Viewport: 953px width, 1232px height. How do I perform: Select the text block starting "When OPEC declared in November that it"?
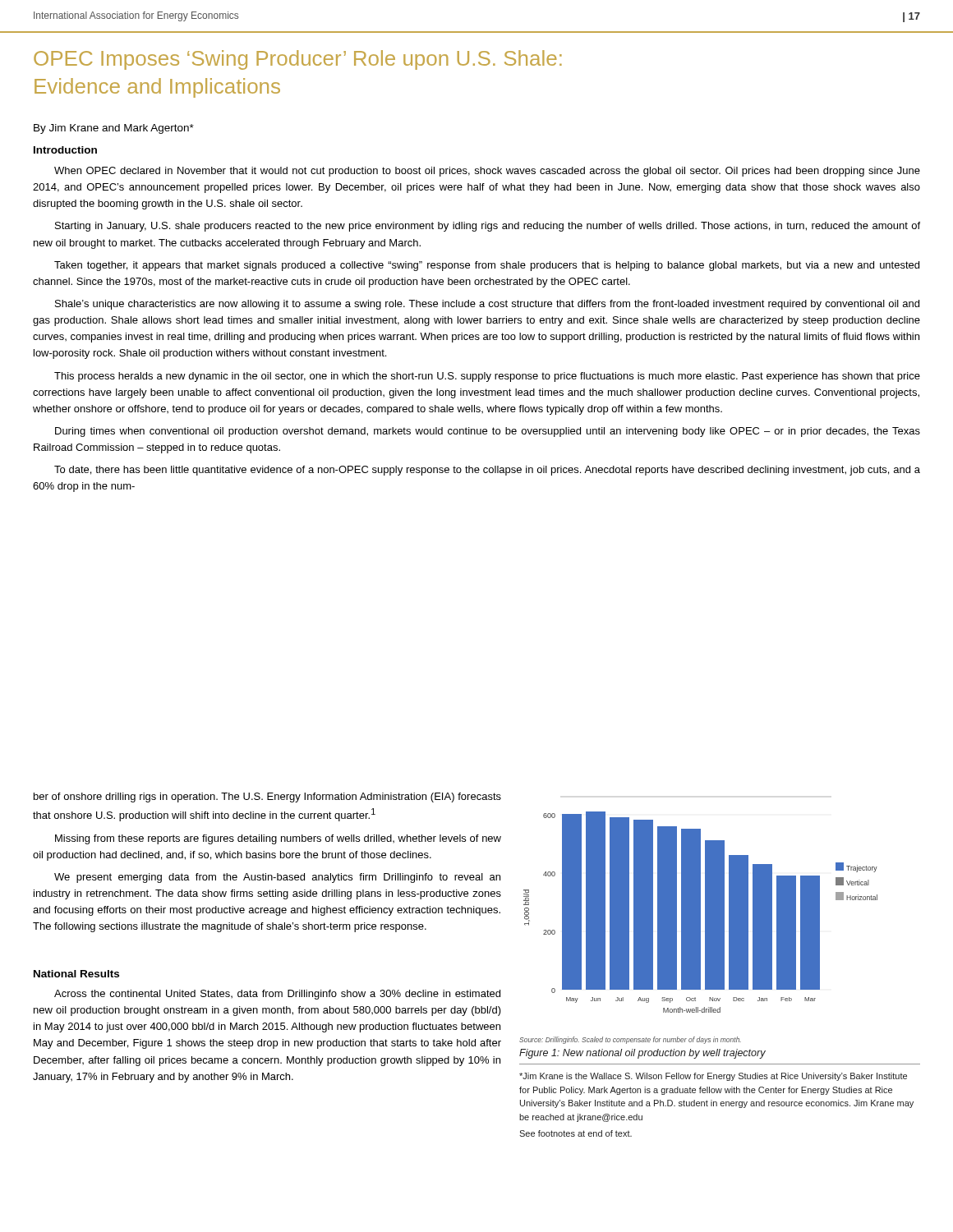pos(476,187)
